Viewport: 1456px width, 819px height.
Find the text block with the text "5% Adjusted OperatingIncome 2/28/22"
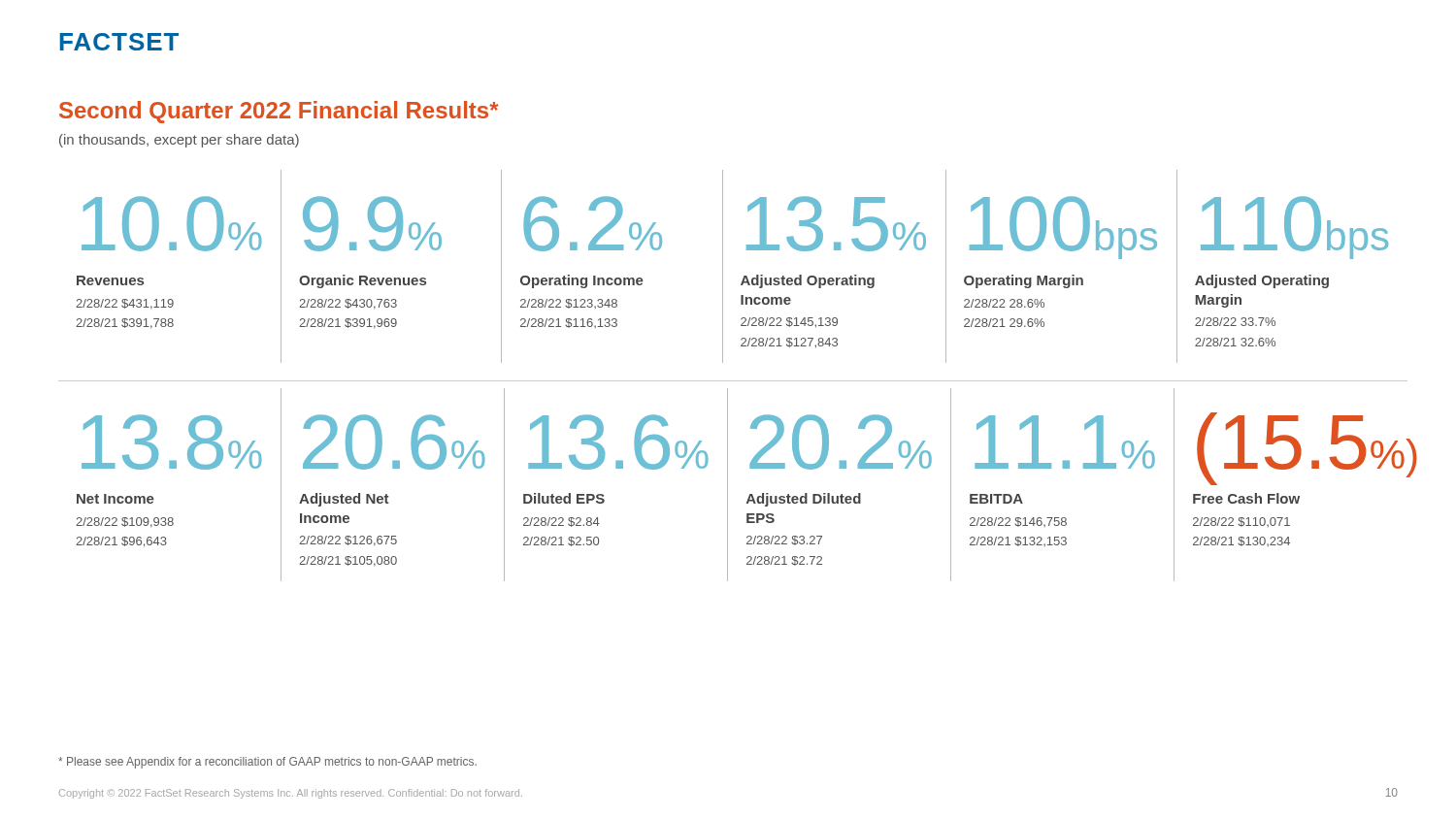point(834,267)
